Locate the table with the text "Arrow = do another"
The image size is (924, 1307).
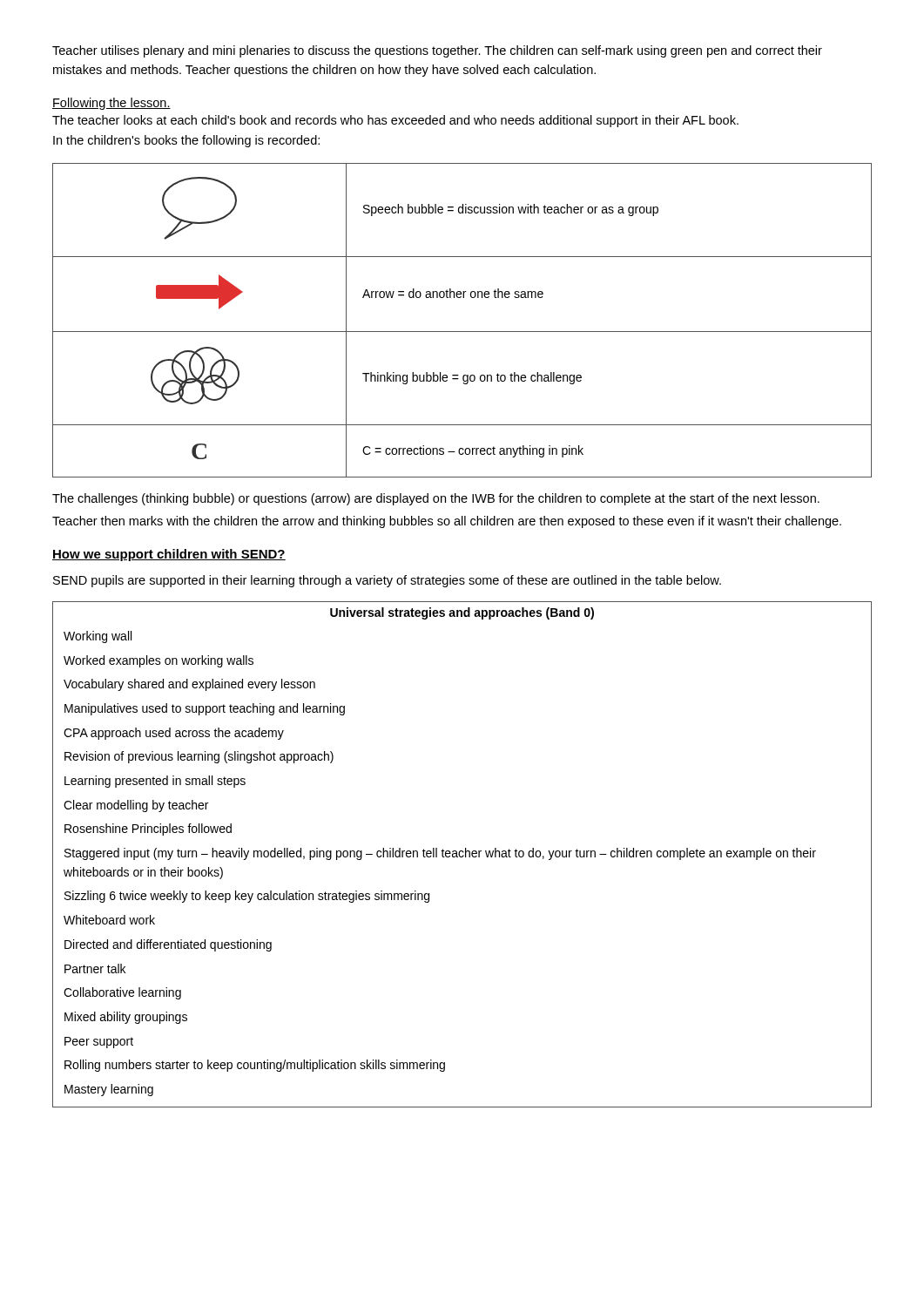[462, 320]
